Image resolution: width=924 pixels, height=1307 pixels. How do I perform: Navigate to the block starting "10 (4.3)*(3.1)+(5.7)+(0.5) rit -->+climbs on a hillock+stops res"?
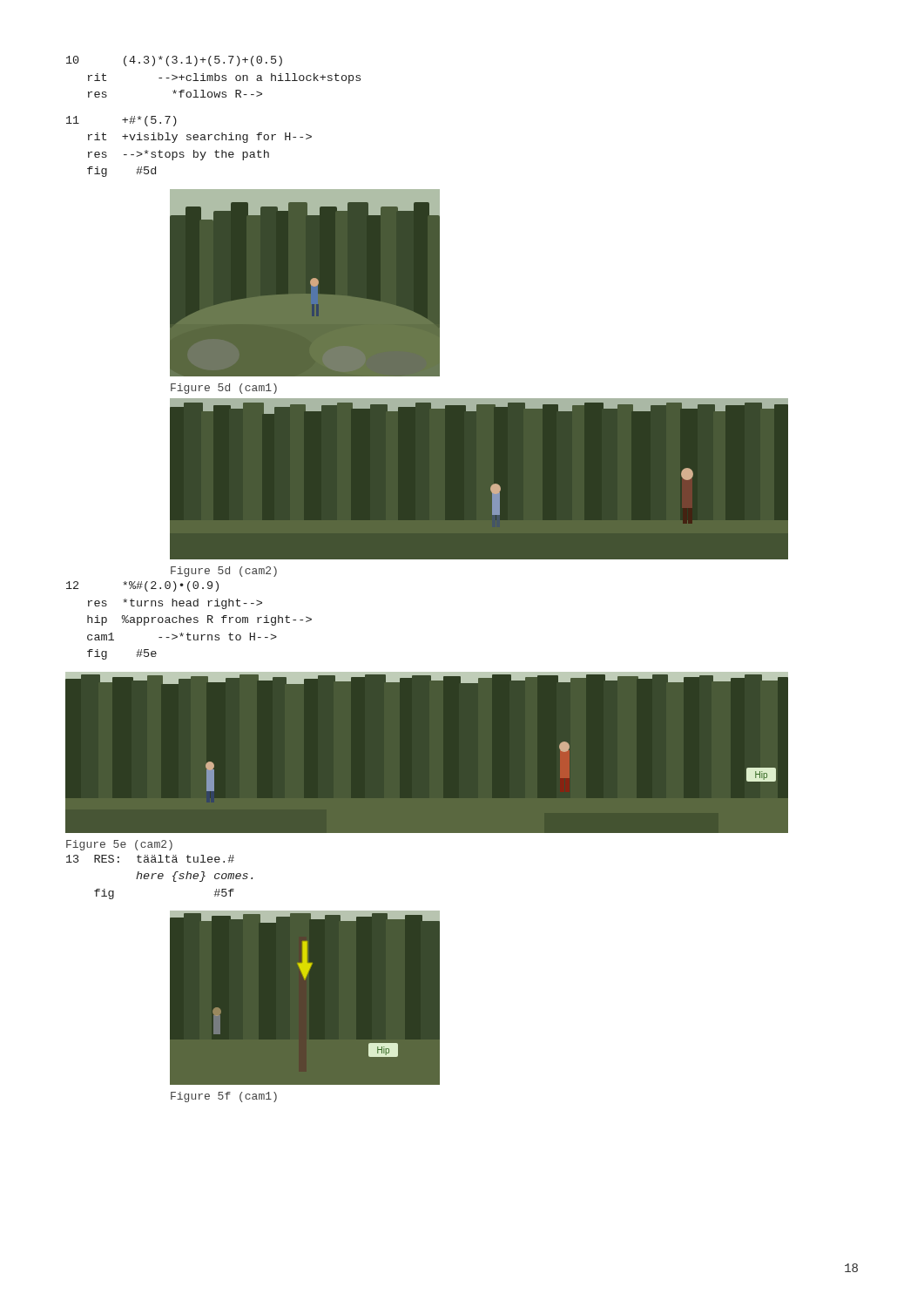(174, 61)
